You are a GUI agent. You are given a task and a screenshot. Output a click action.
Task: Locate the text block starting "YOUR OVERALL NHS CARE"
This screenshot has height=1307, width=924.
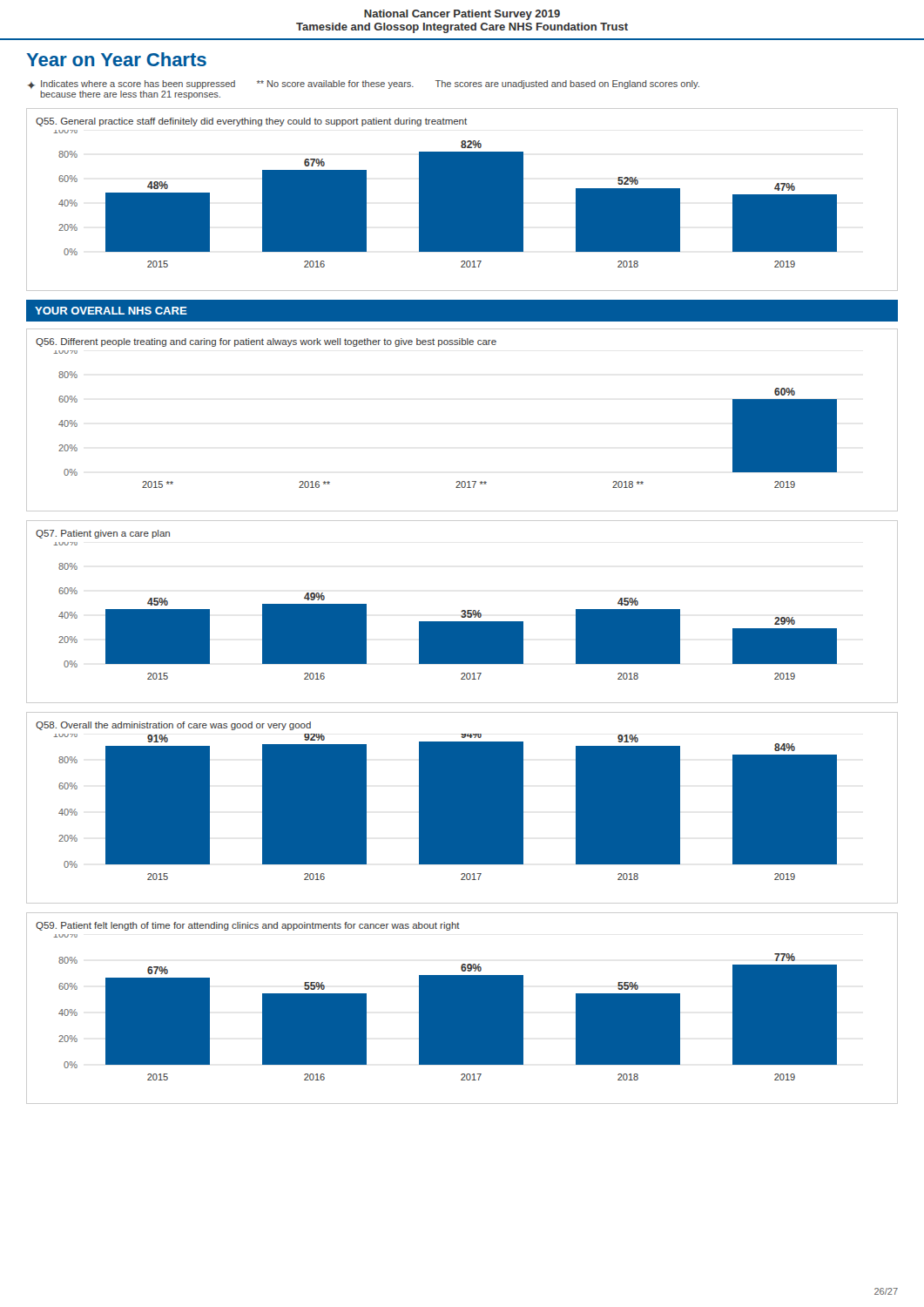pos(111,311)
